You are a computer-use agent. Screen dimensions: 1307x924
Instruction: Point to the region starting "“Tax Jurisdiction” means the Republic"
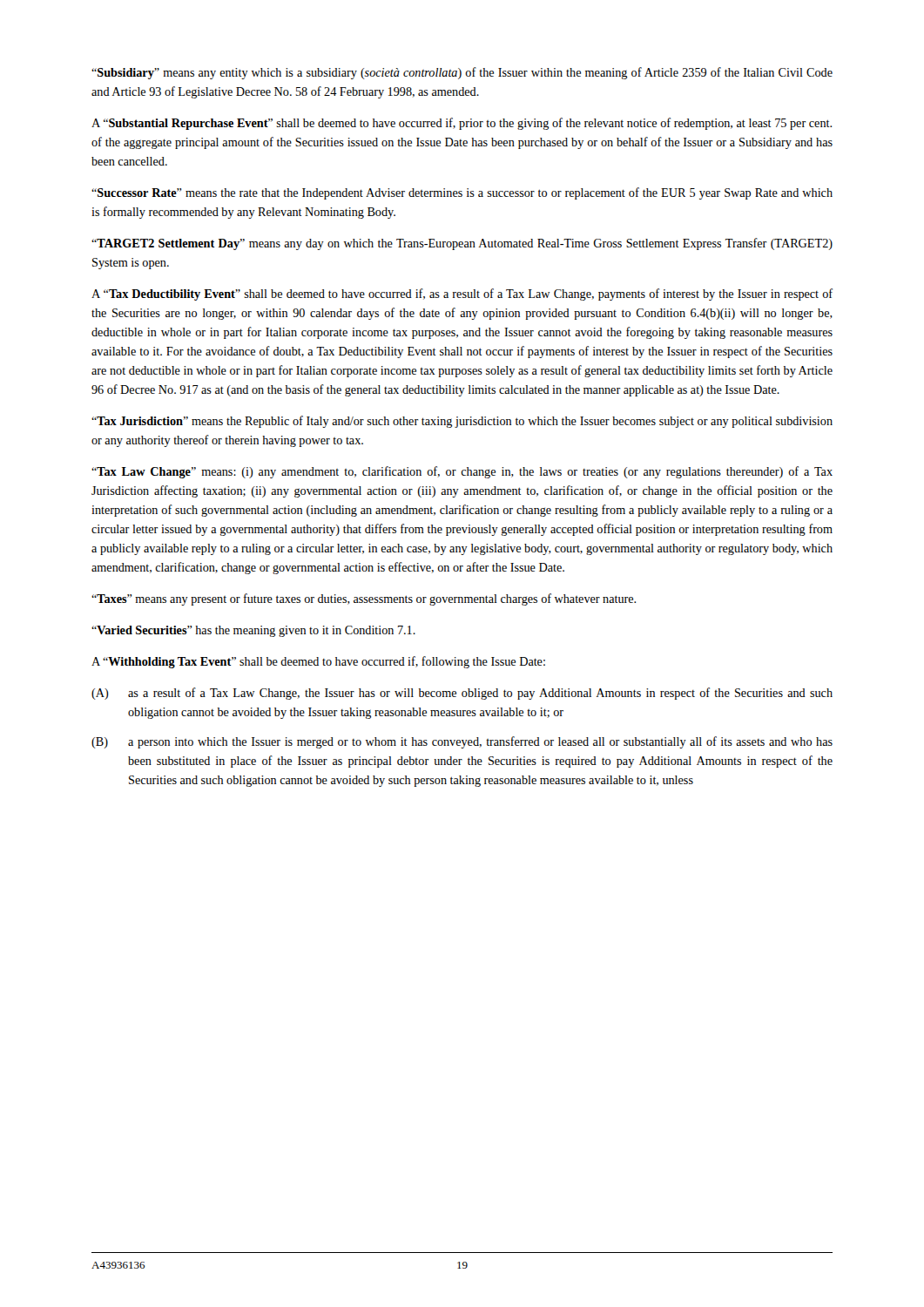click(462, 430)
